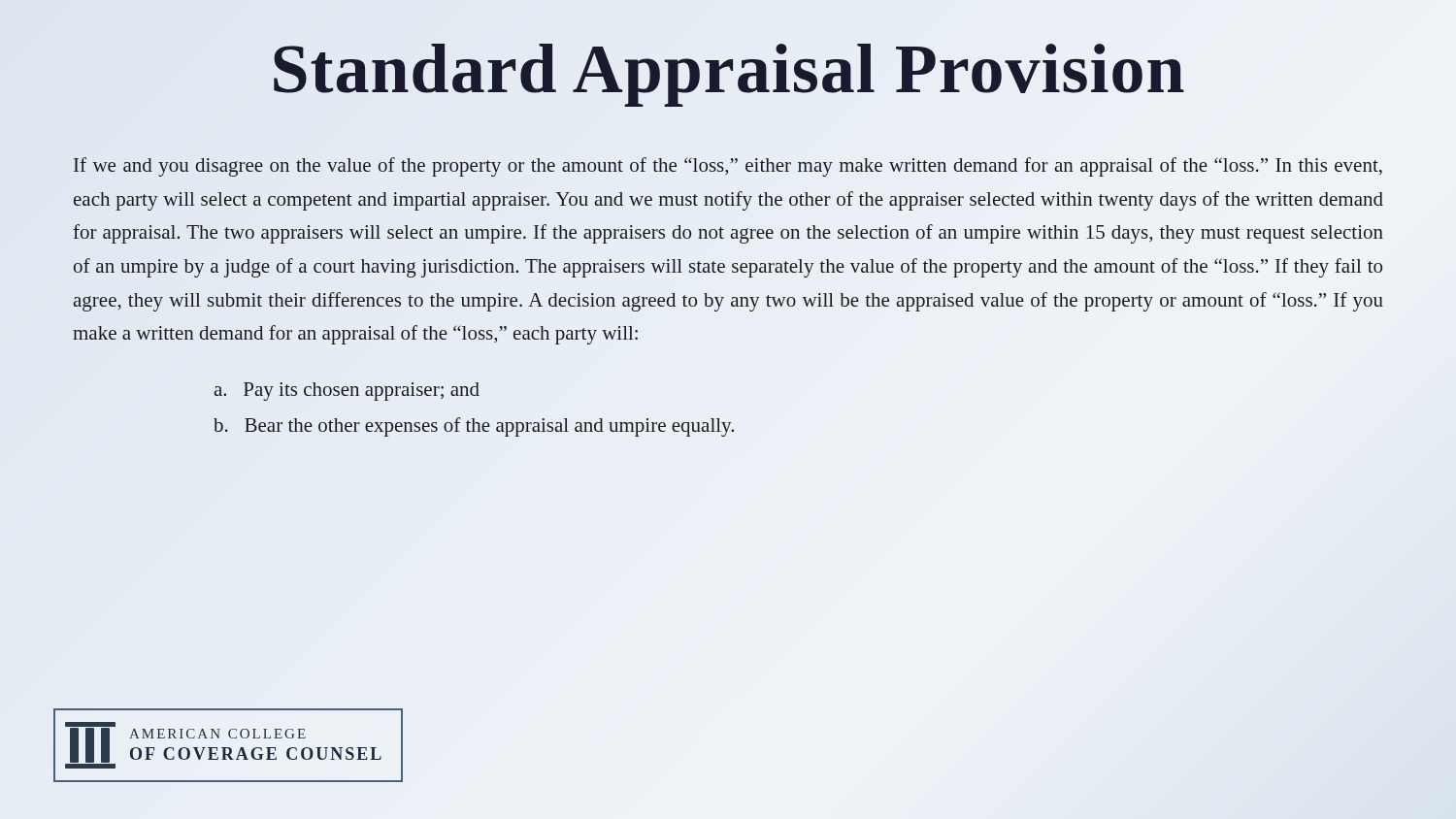1456x819 pixels.
Task: Find the logo
Action: pos(228,745)
